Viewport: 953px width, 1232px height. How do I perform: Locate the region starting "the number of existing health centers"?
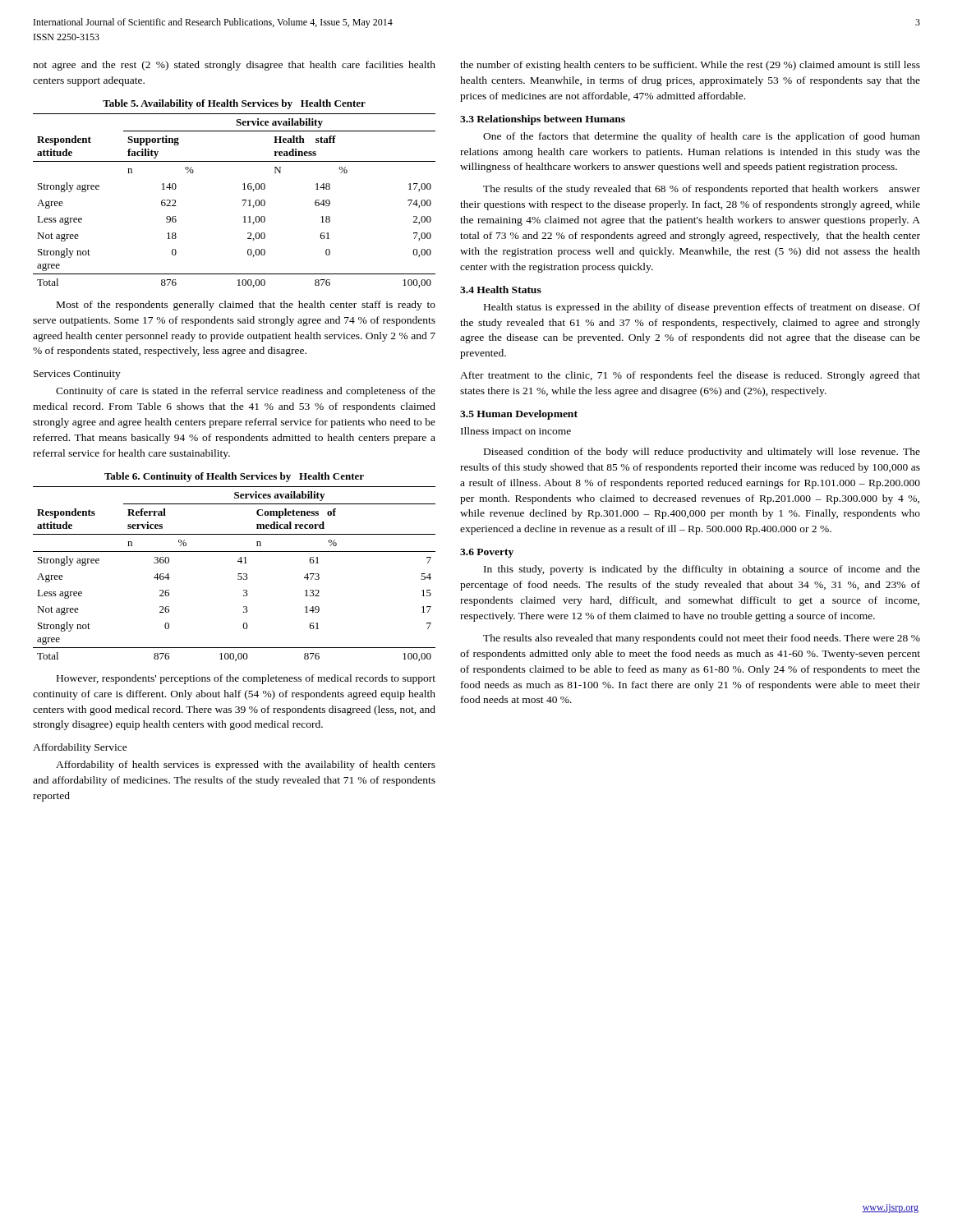(x=690, y=81)
